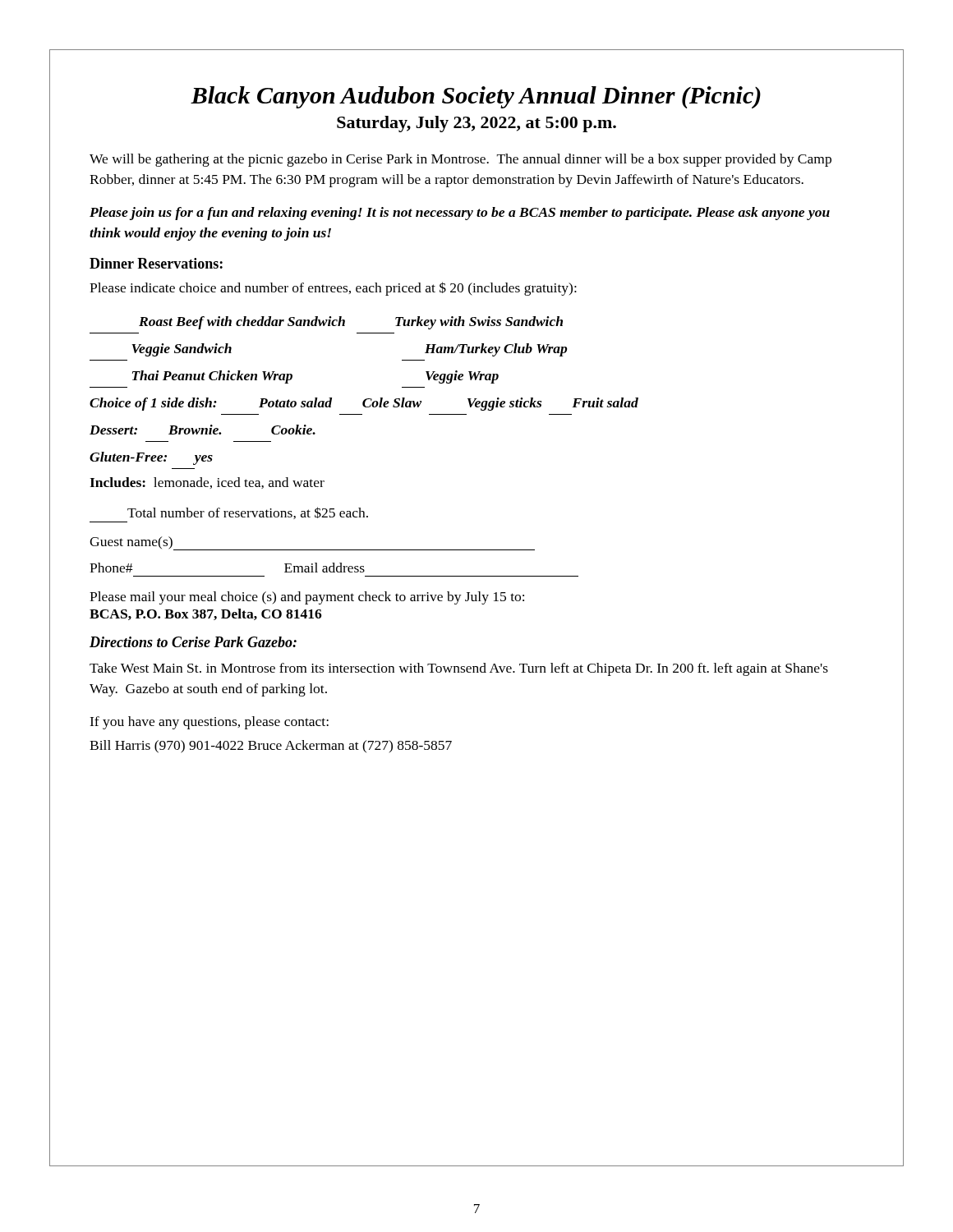Screen dimensions: 1232x953
Task: Click where it says "Guest name(s)"
Action: (x=312, y=541)
